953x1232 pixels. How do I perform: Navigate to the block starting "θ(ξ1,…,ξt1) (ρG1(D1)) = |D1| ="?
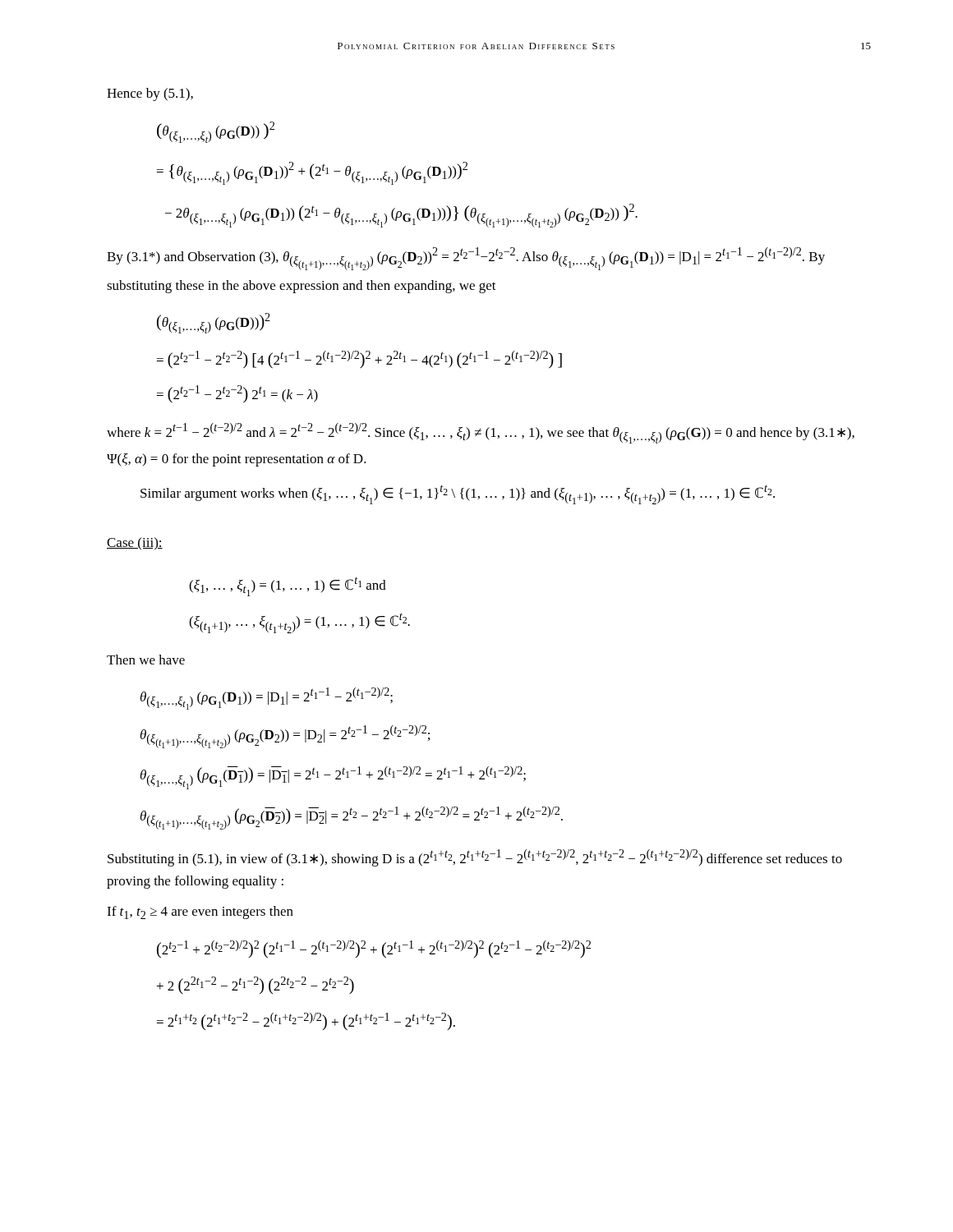click(505, 758)
